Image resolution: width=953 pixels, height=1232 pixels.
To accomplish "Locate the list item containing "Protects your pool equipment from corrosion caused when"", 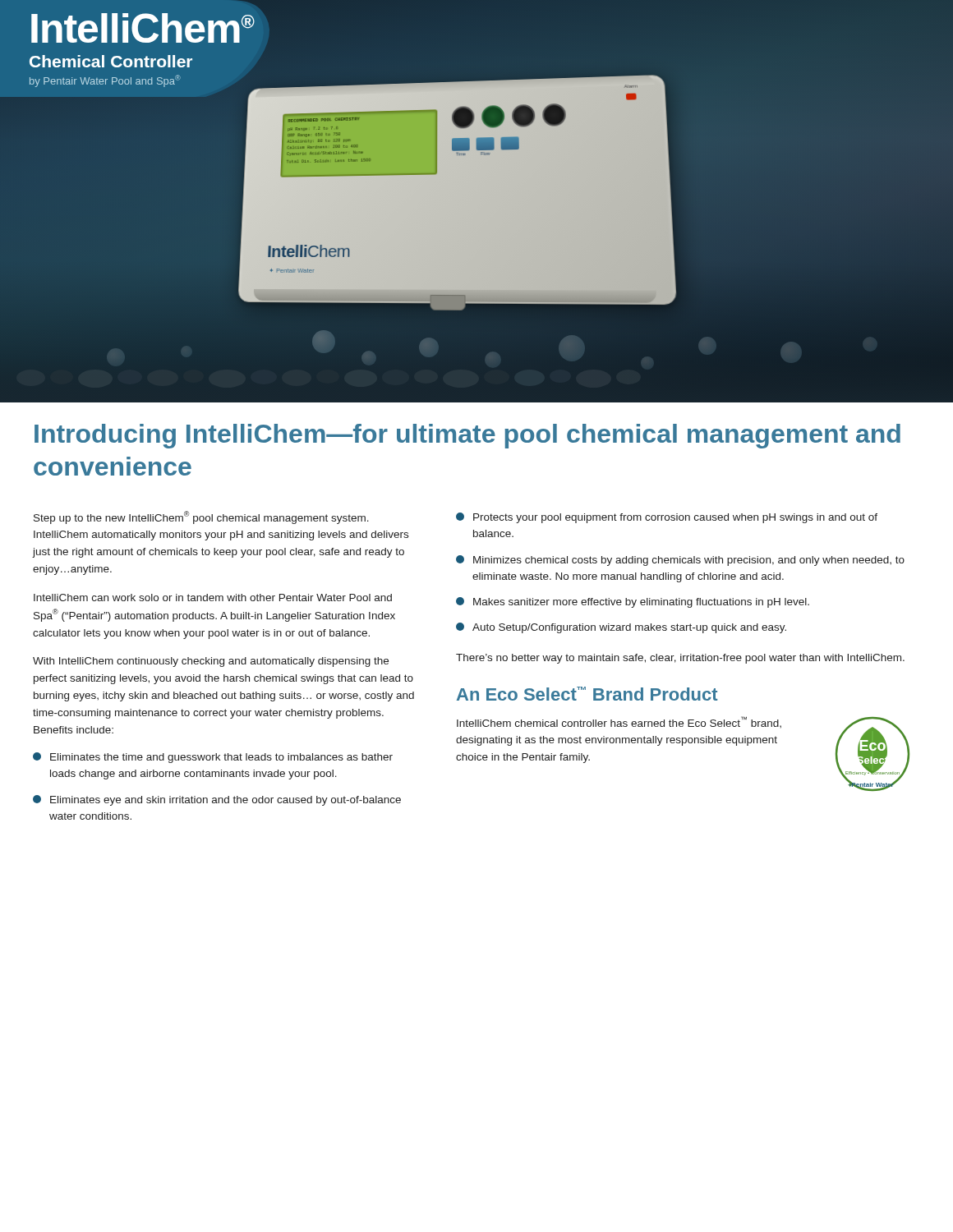I will pos(688,526).
